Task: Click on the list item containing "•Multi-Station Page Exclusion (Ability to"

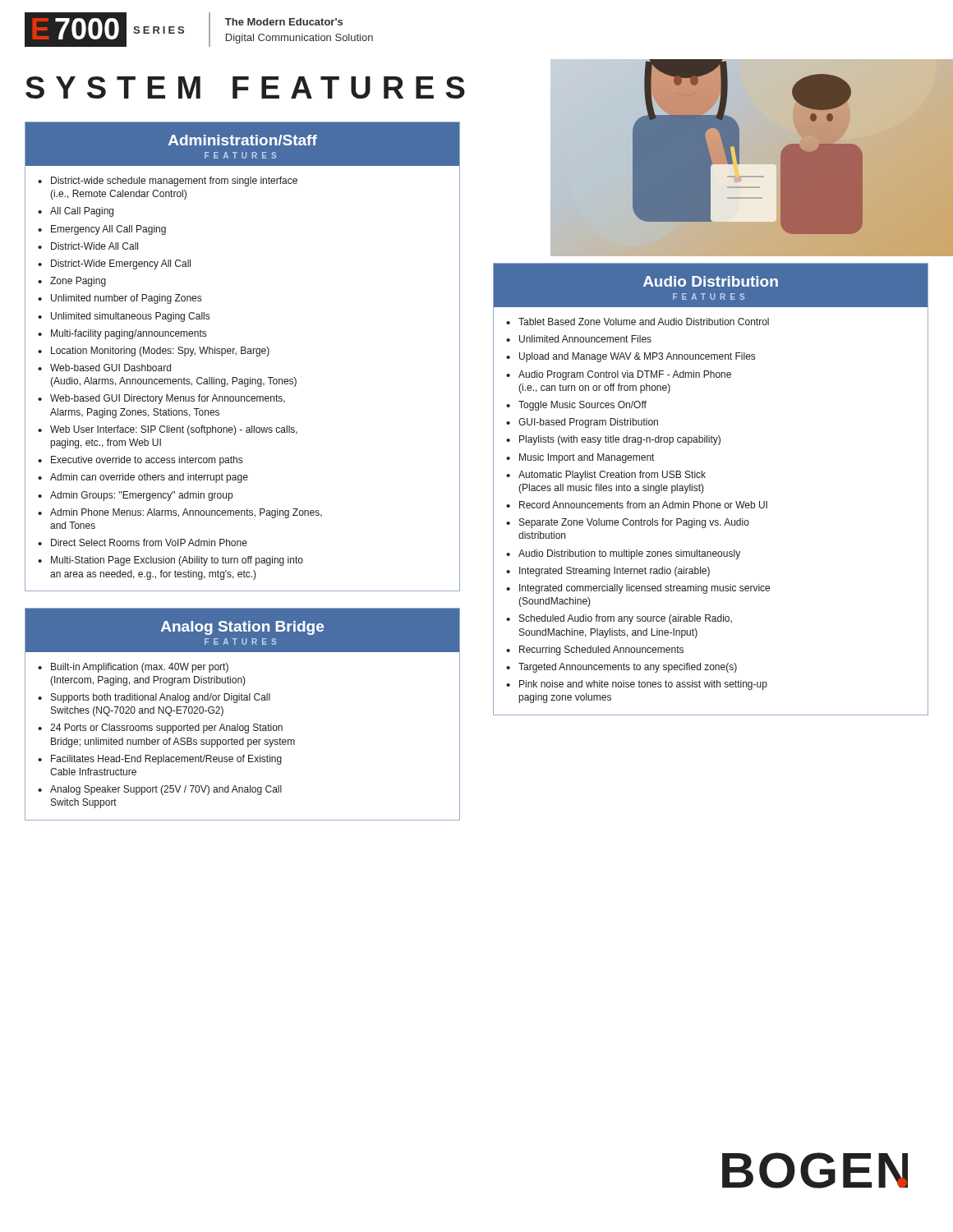Action: (170, 567)
